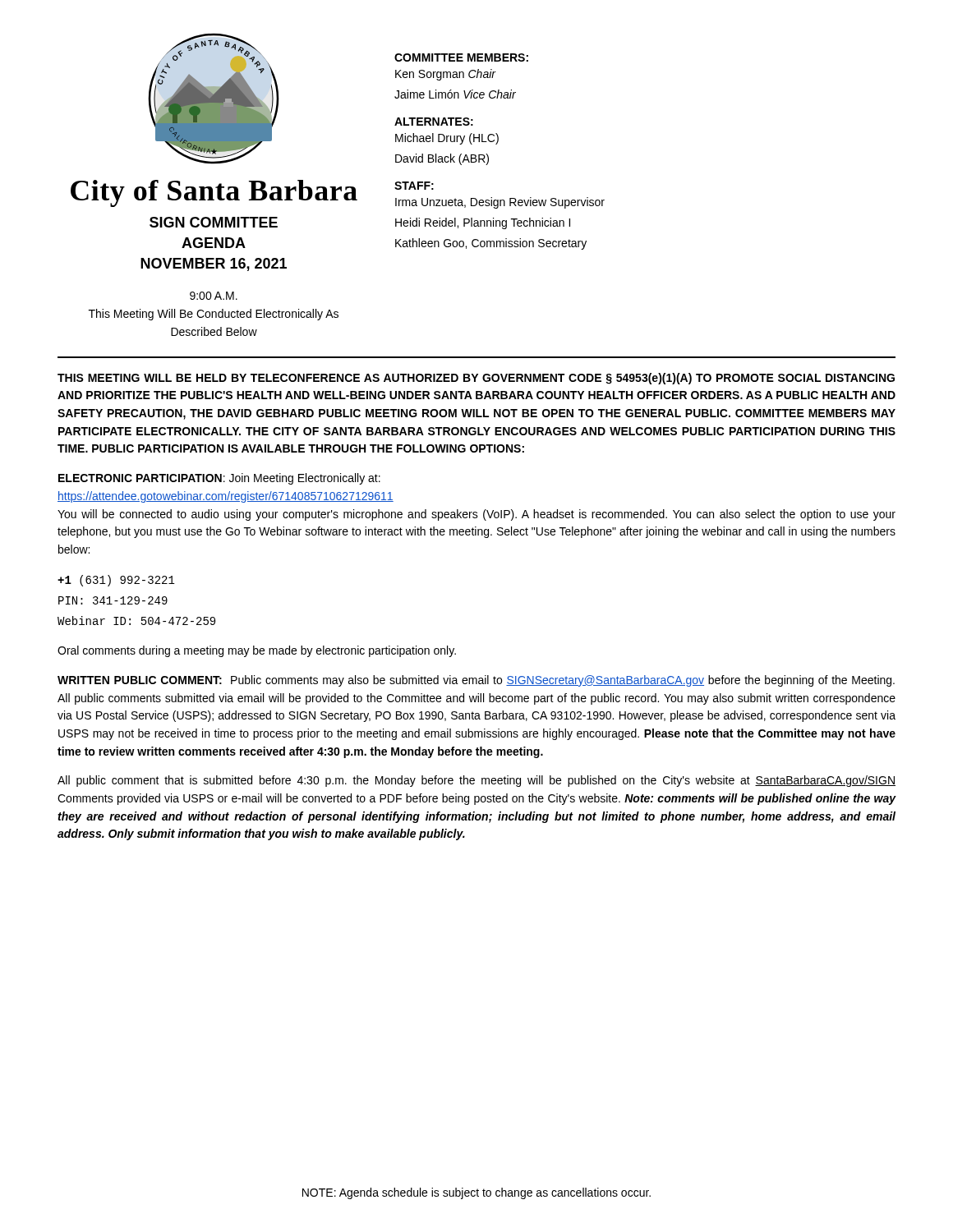Screen dimensions: 1232x953
Task: Navigate to the passage starting "Oral comments during a"
Action: click(x=257, y=651)
